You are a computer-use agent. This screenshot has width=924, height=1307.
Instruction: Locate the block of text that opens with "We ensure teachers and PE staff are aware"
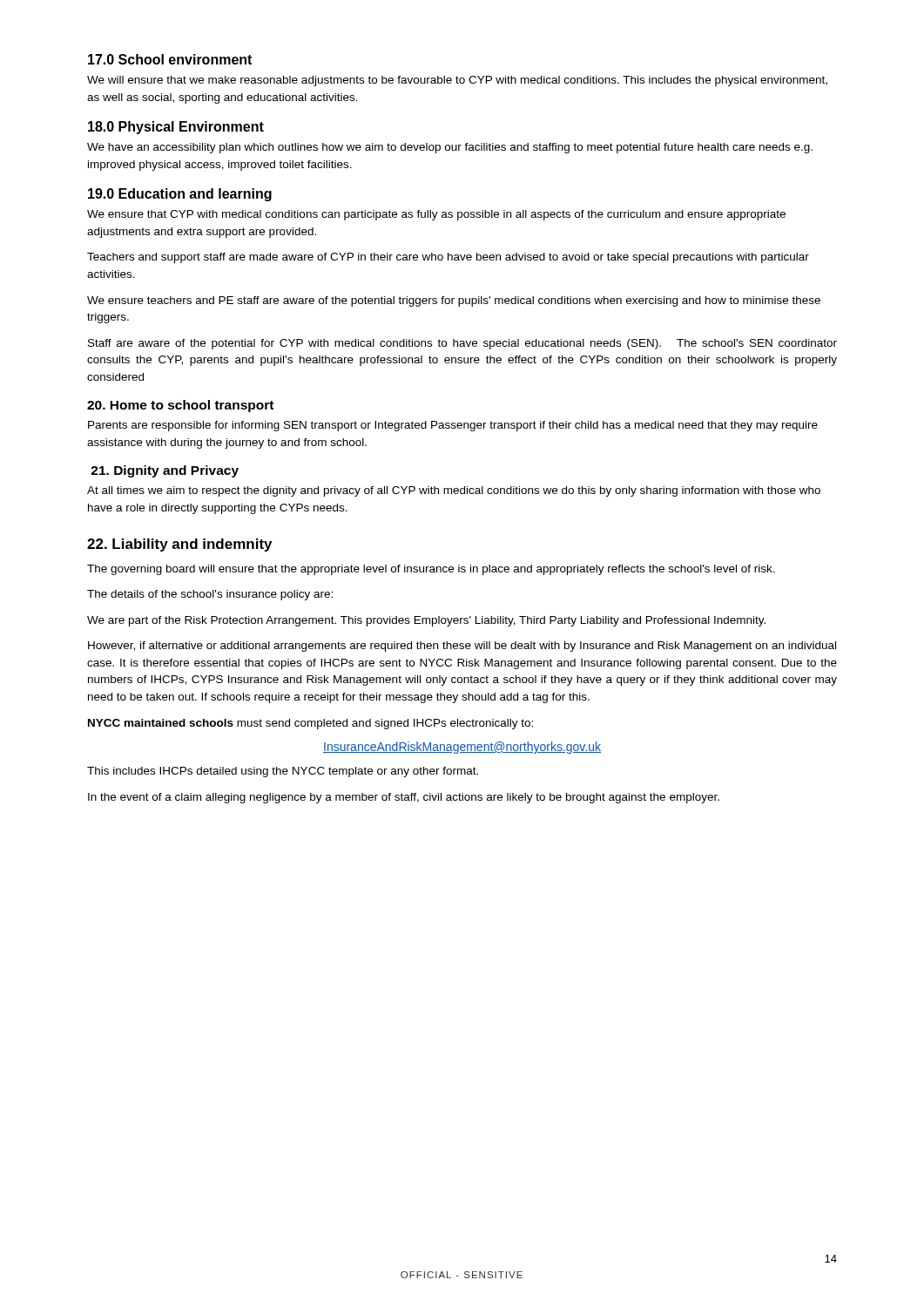click(454, 308)
